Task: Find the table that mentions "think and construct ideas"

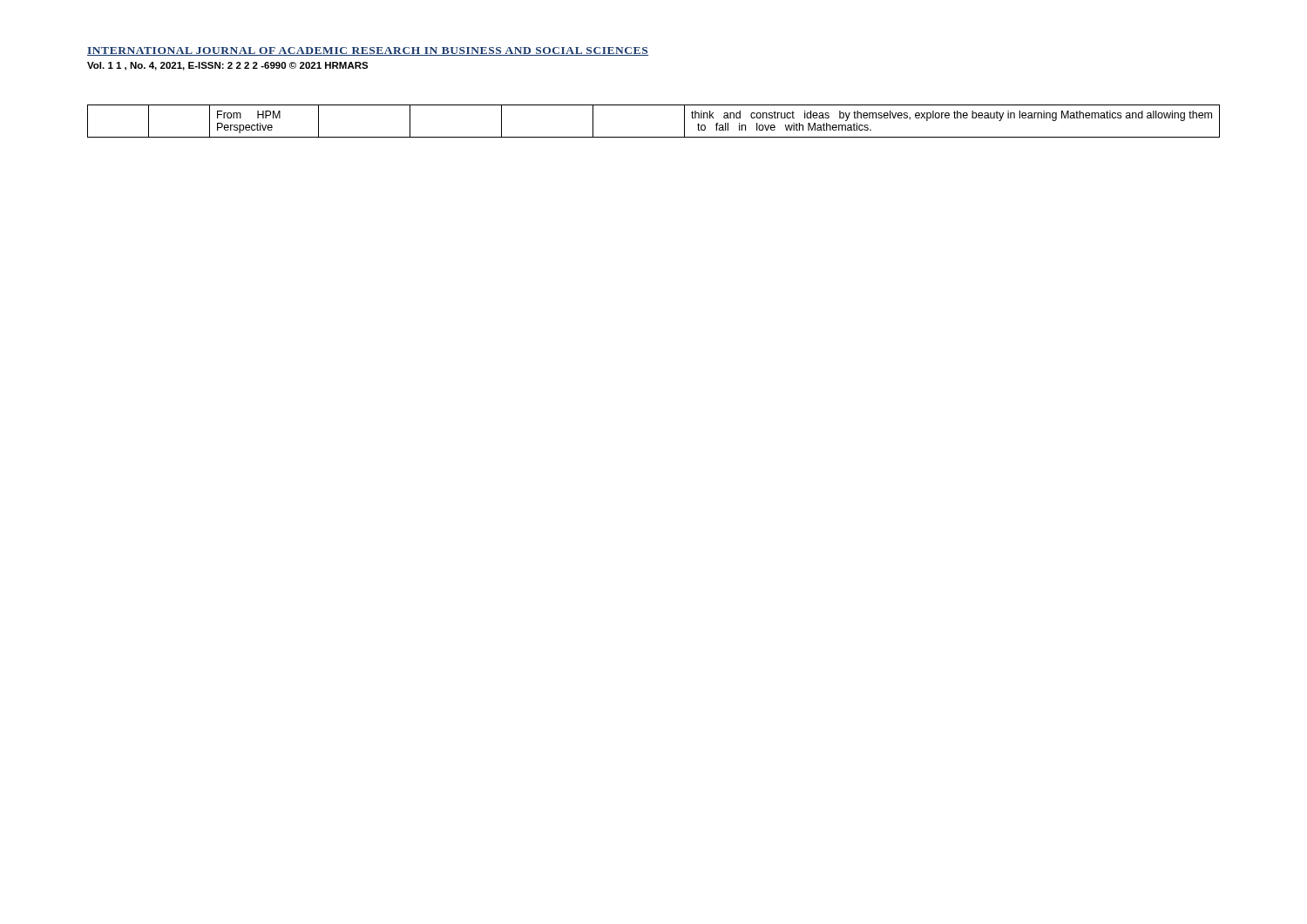Action: [x=654, y=121]
